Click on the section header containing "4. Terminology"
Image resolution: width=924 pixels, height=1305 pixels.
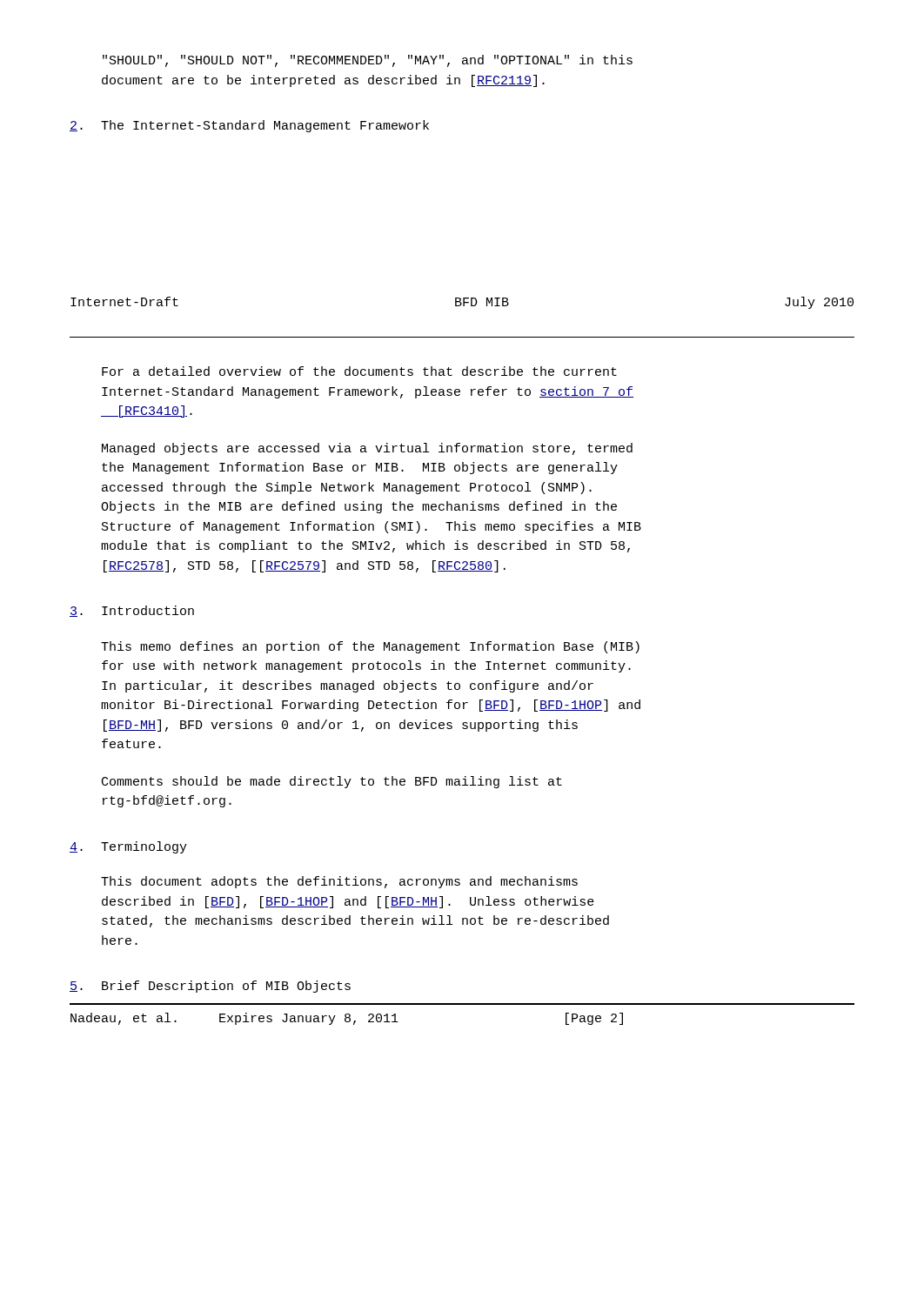(x=128, y=847)
